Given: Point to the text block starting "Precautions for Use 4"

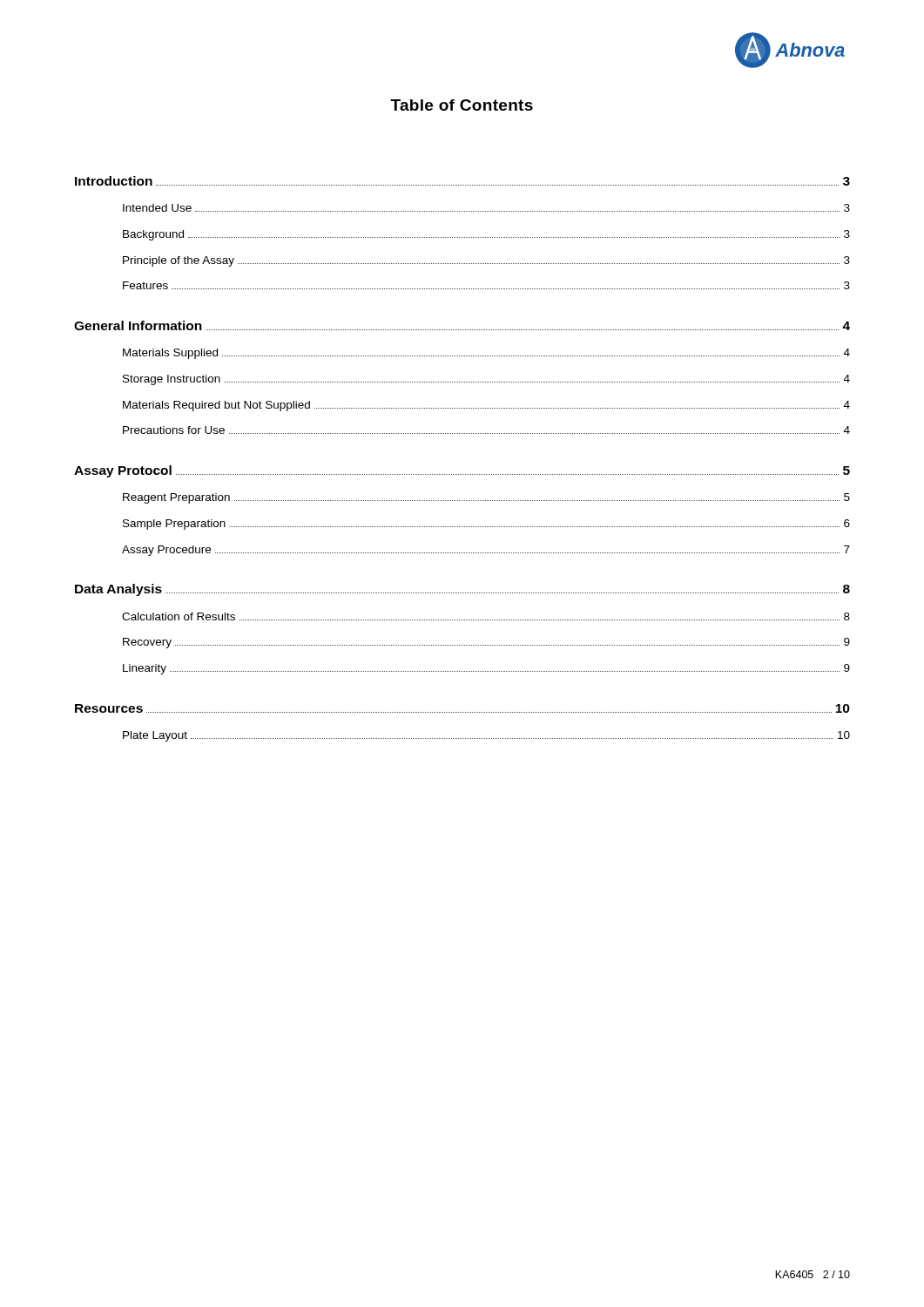Looking at the screenshot, I should pos(486,431).
